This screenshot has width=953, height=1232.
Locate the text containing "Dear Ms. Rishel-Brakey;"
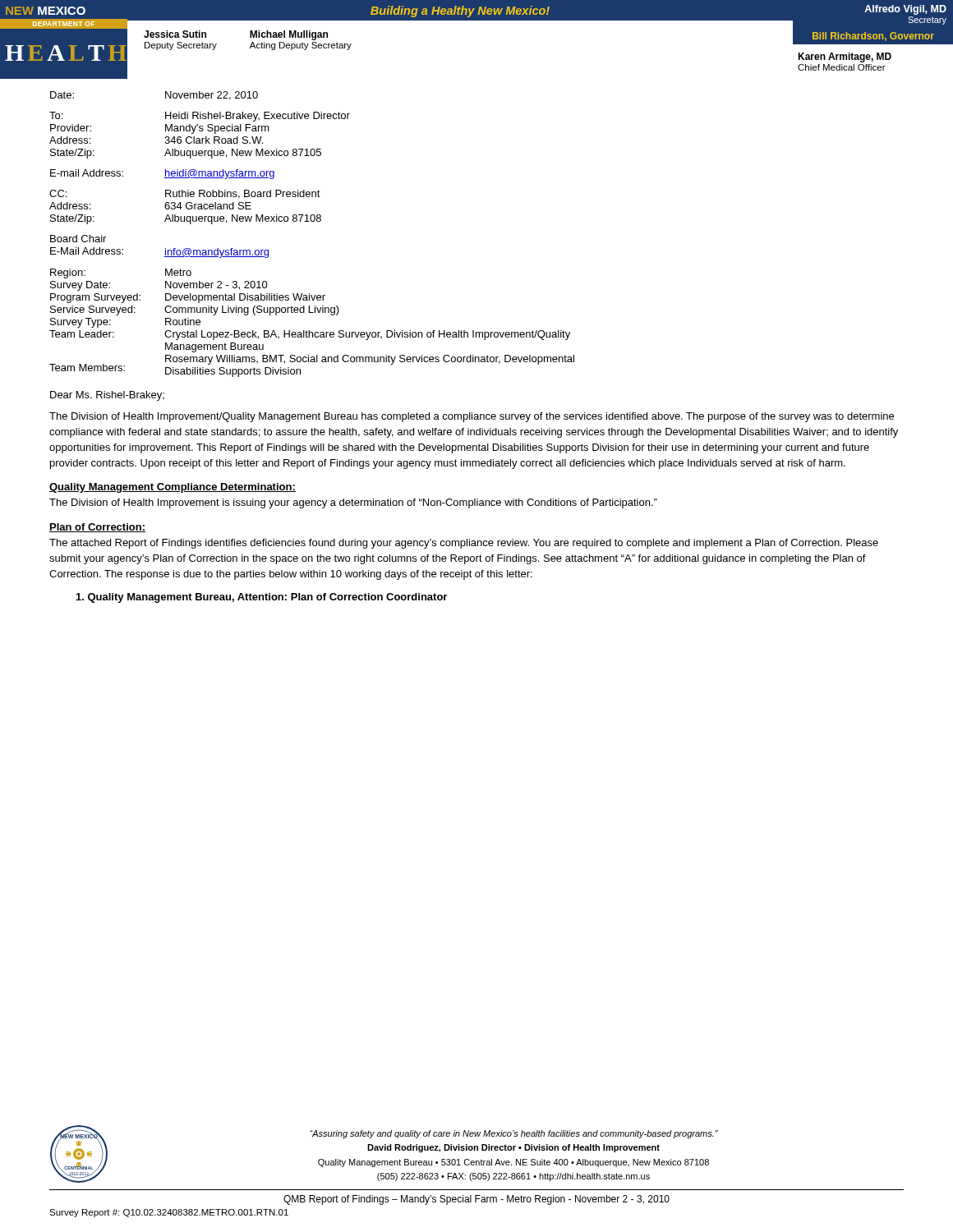107,395
